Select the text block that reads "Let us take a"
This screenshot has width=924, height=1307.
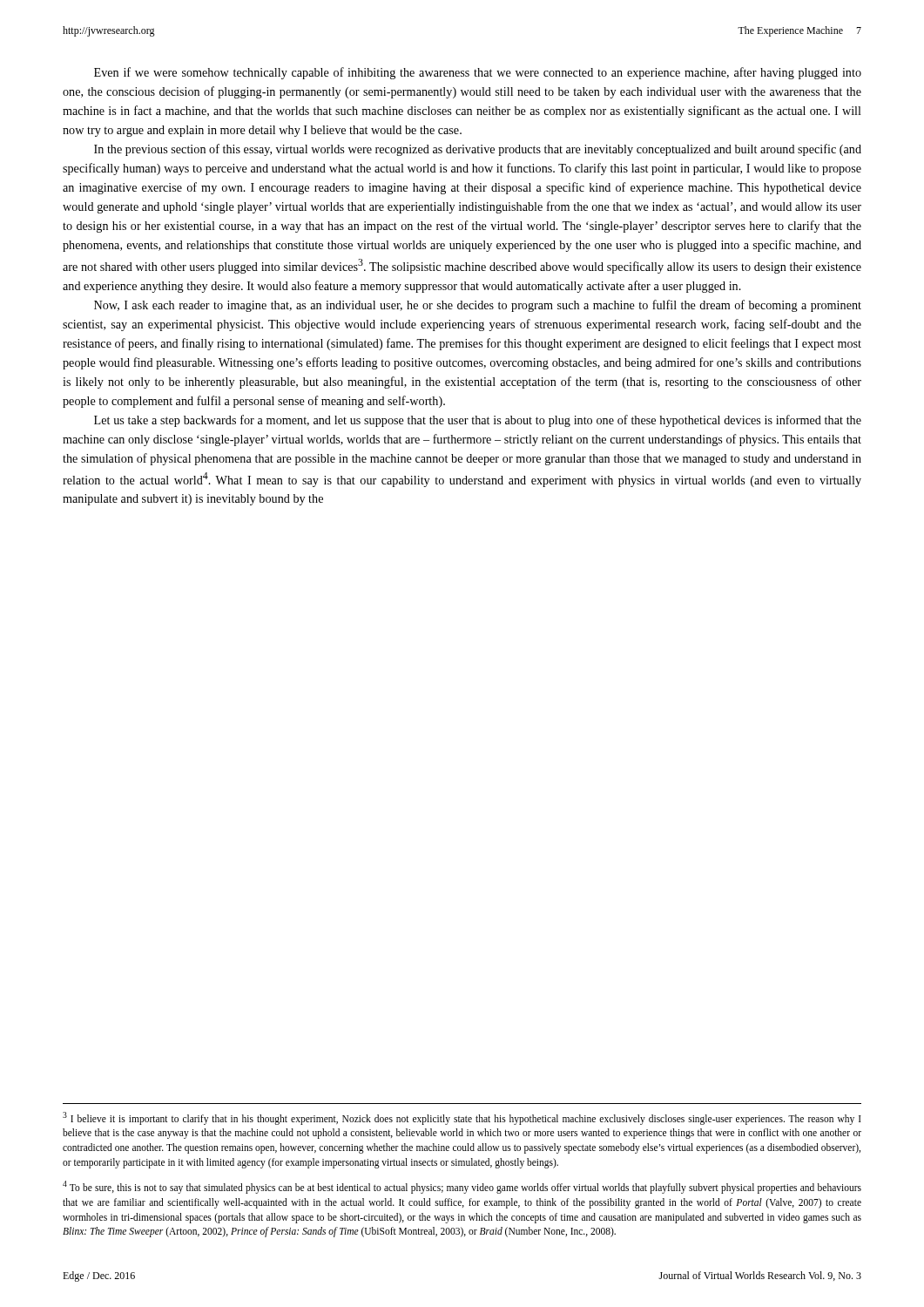[x=462, y=459]
